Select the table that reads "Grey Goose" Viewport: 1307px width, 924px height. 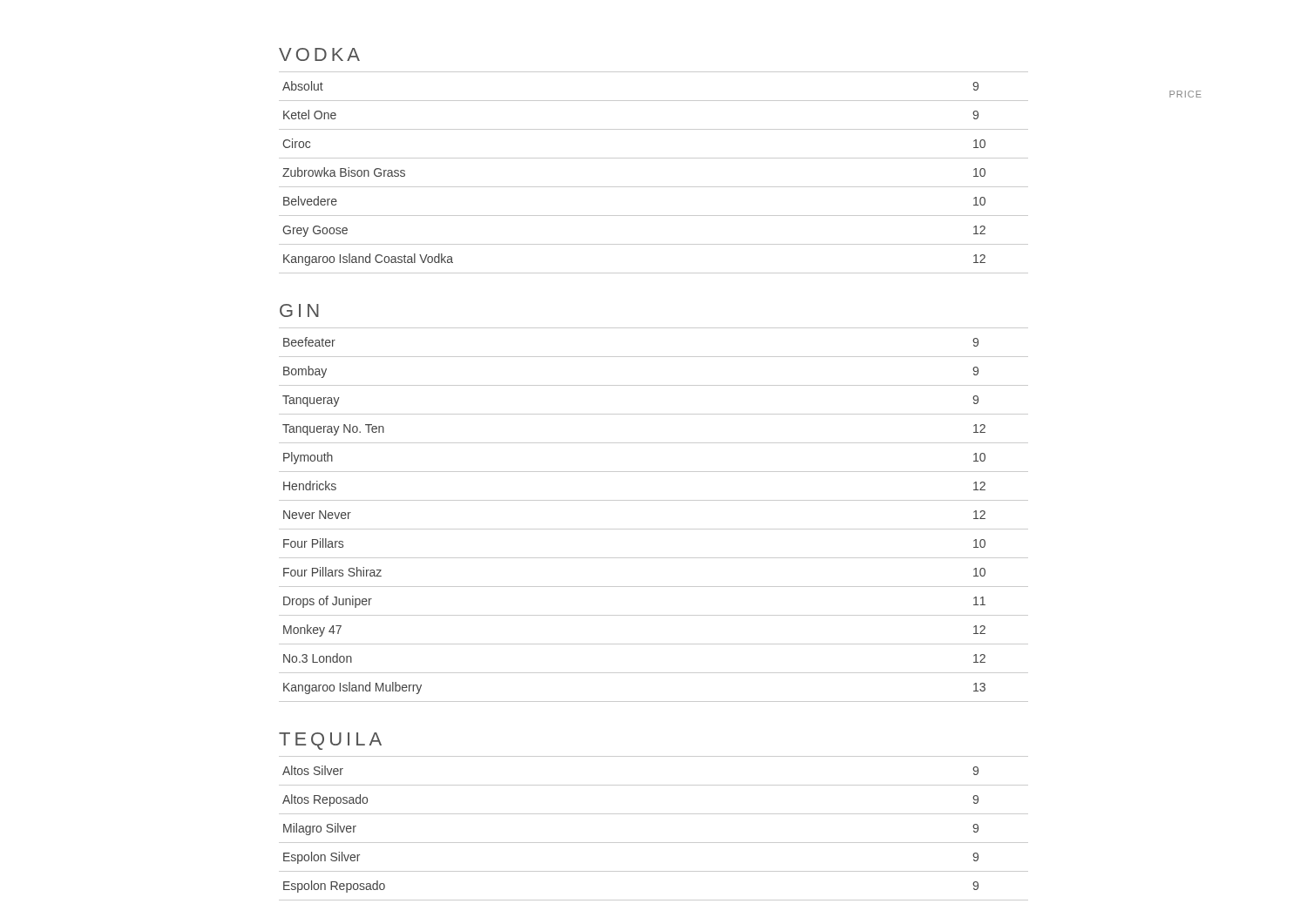click(654, 172)
